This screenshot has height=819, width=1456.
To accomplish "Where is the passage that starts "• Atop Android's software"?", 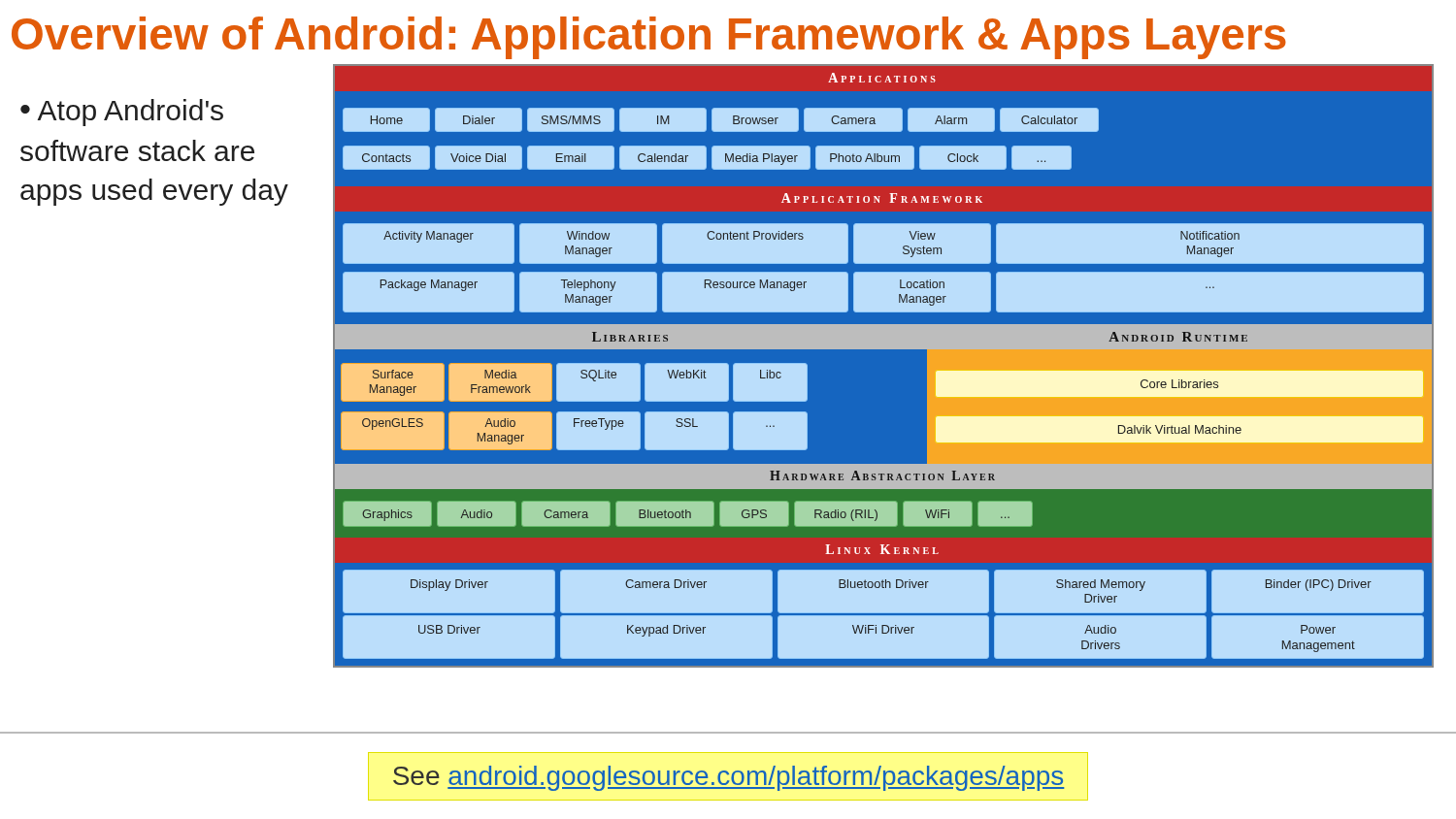I will point(154,148).
